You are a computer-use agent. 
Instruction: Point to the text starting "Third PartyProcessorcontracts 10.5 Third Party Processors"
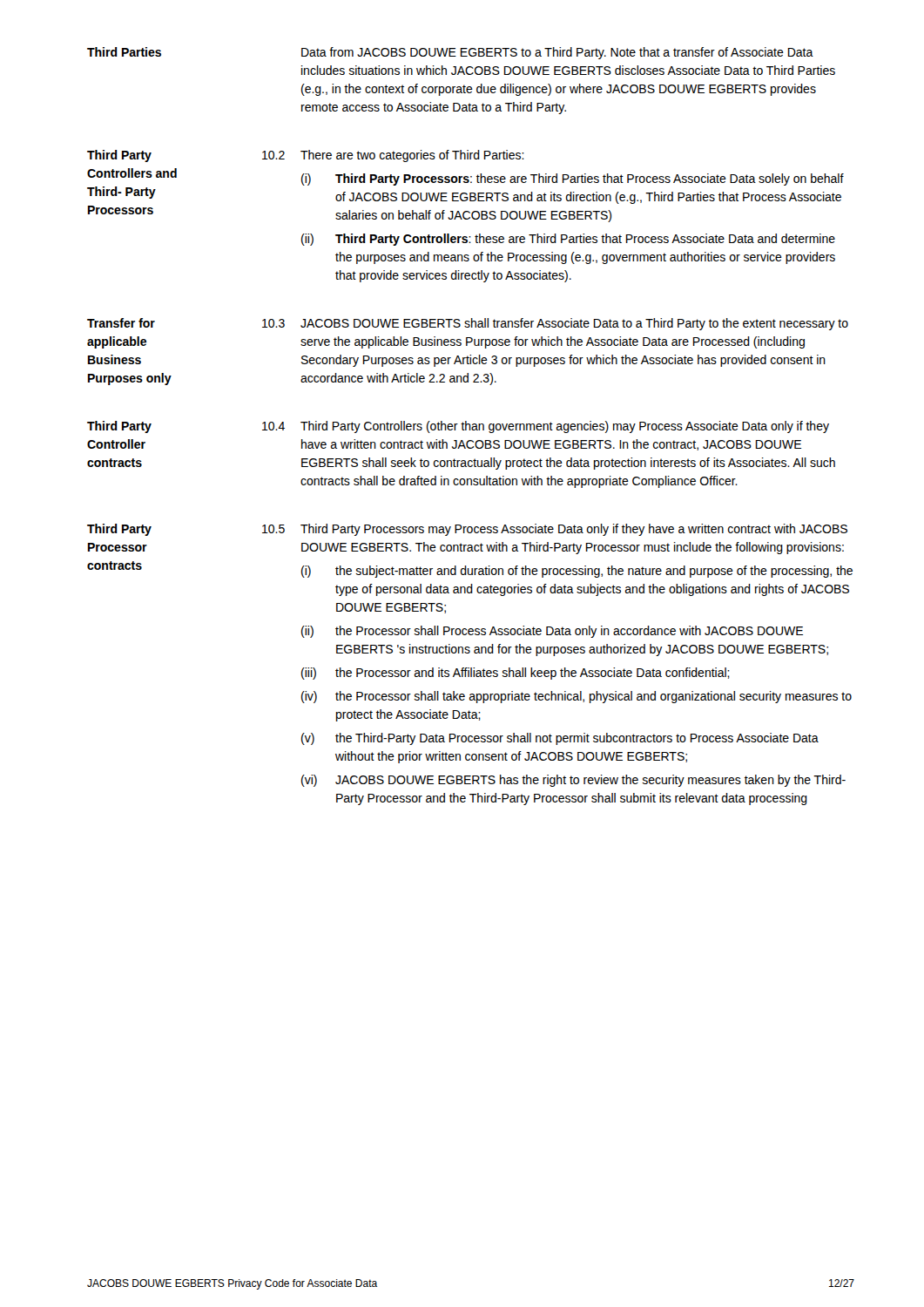pyautogui.click(x=471, y=667)
